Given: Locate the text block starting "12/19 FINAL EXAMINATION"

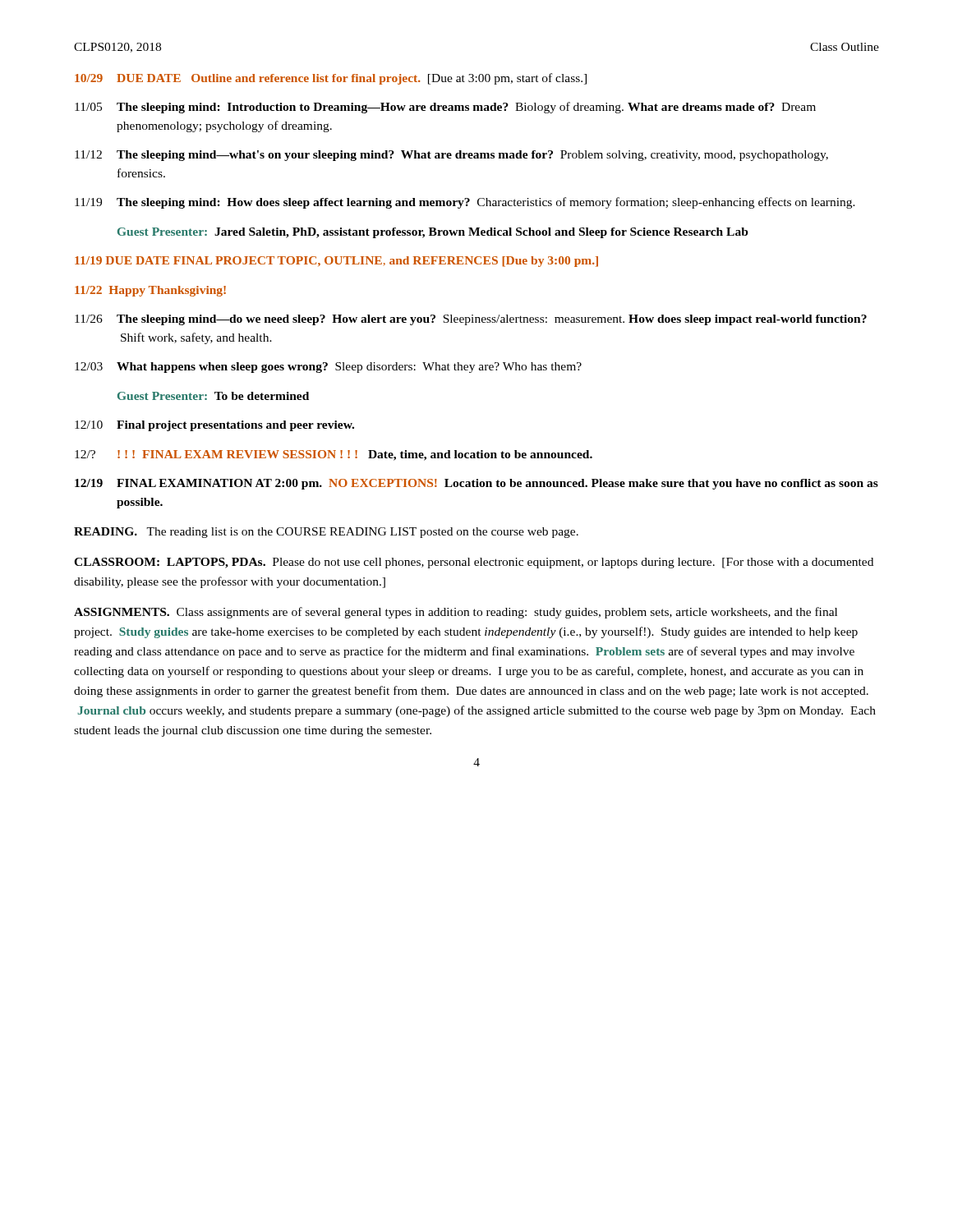Looking at the screenshot, I should point(476,492).
